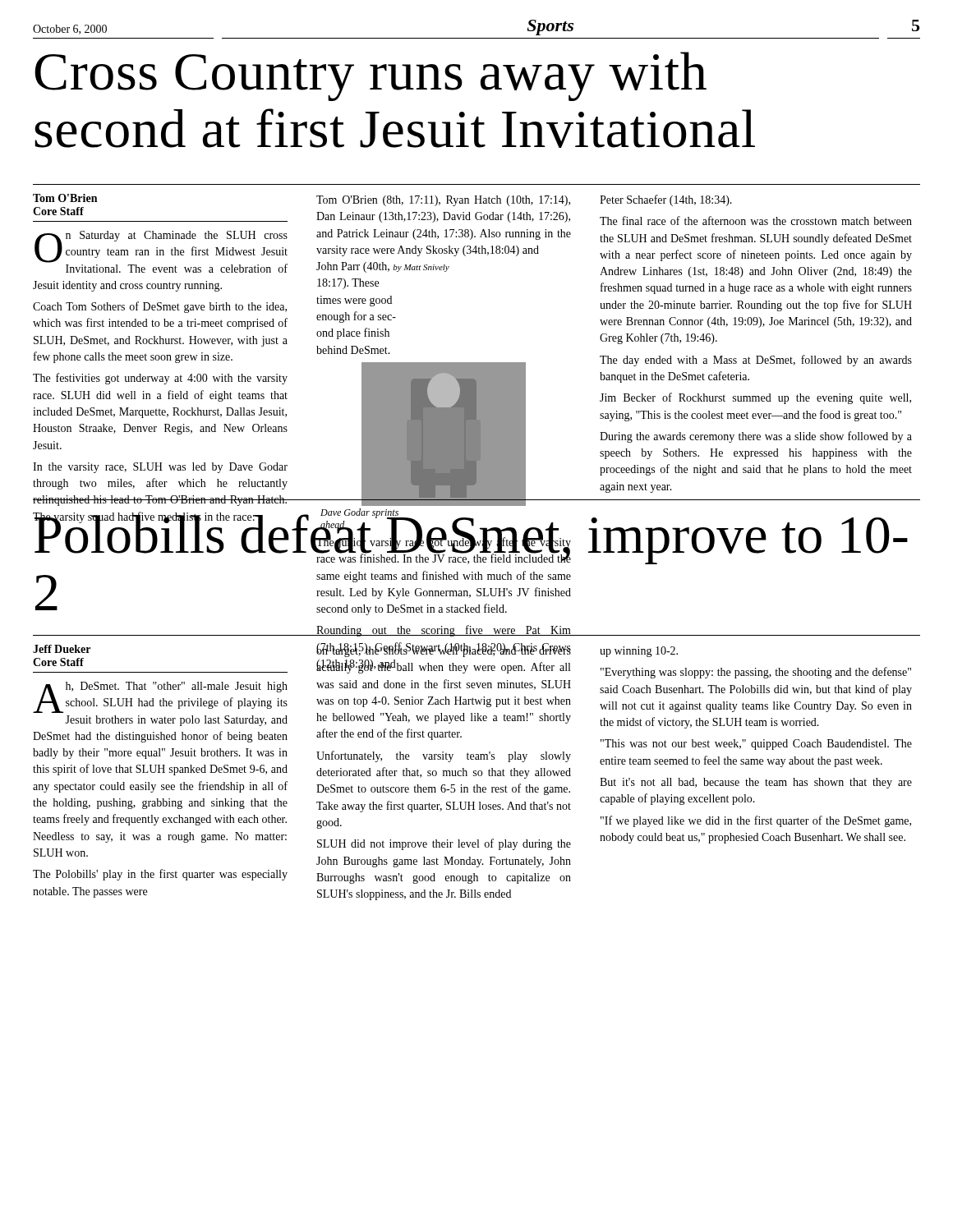Screen dimensions: 1232x953
Task: Point to the region starting "Ah, DeSmet. That "other""
Action: [x=160, y=789]
